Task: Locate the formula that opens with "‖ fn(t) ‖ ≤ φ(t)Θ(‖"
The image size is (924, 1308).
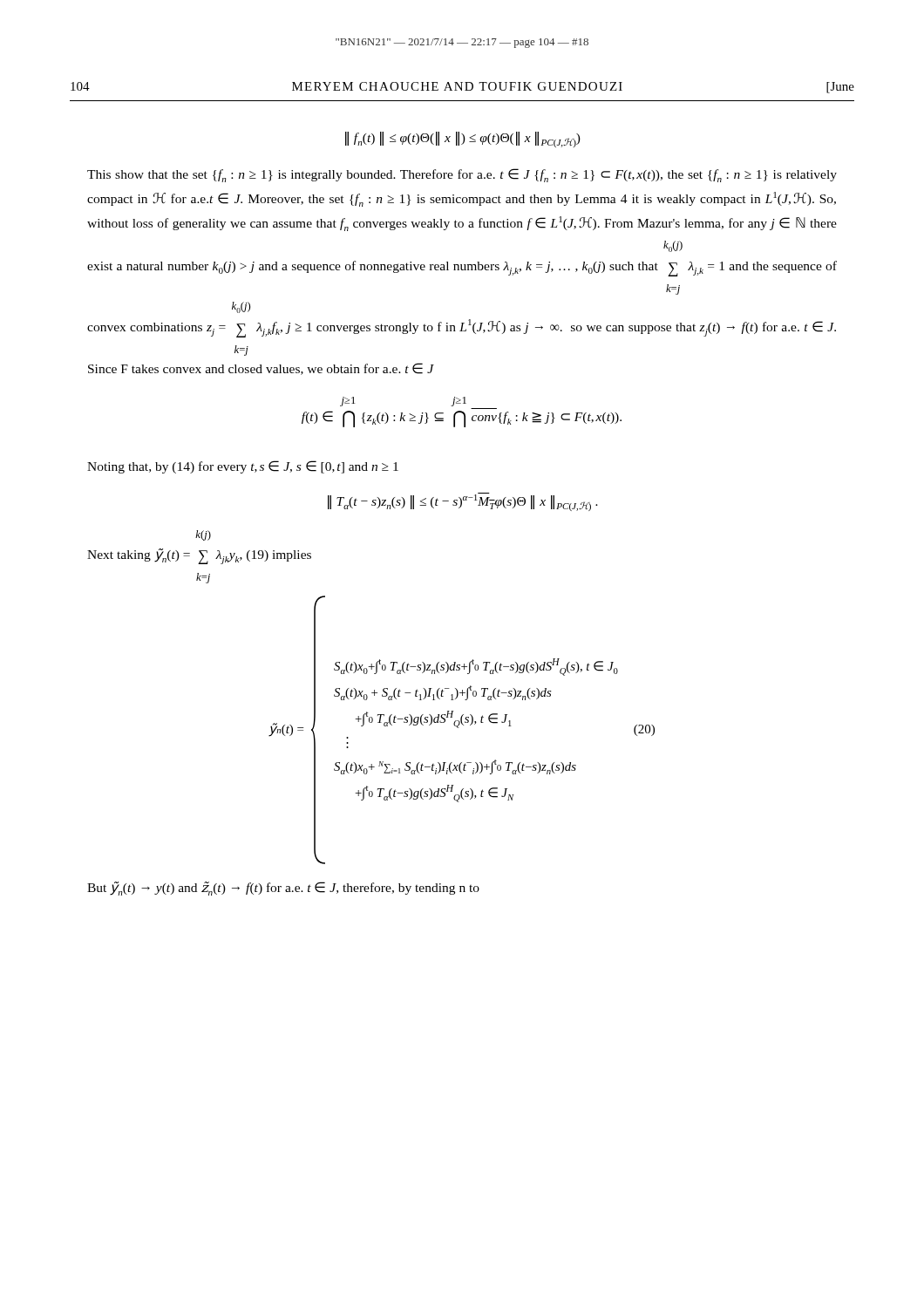Action: tap(462, 139)
